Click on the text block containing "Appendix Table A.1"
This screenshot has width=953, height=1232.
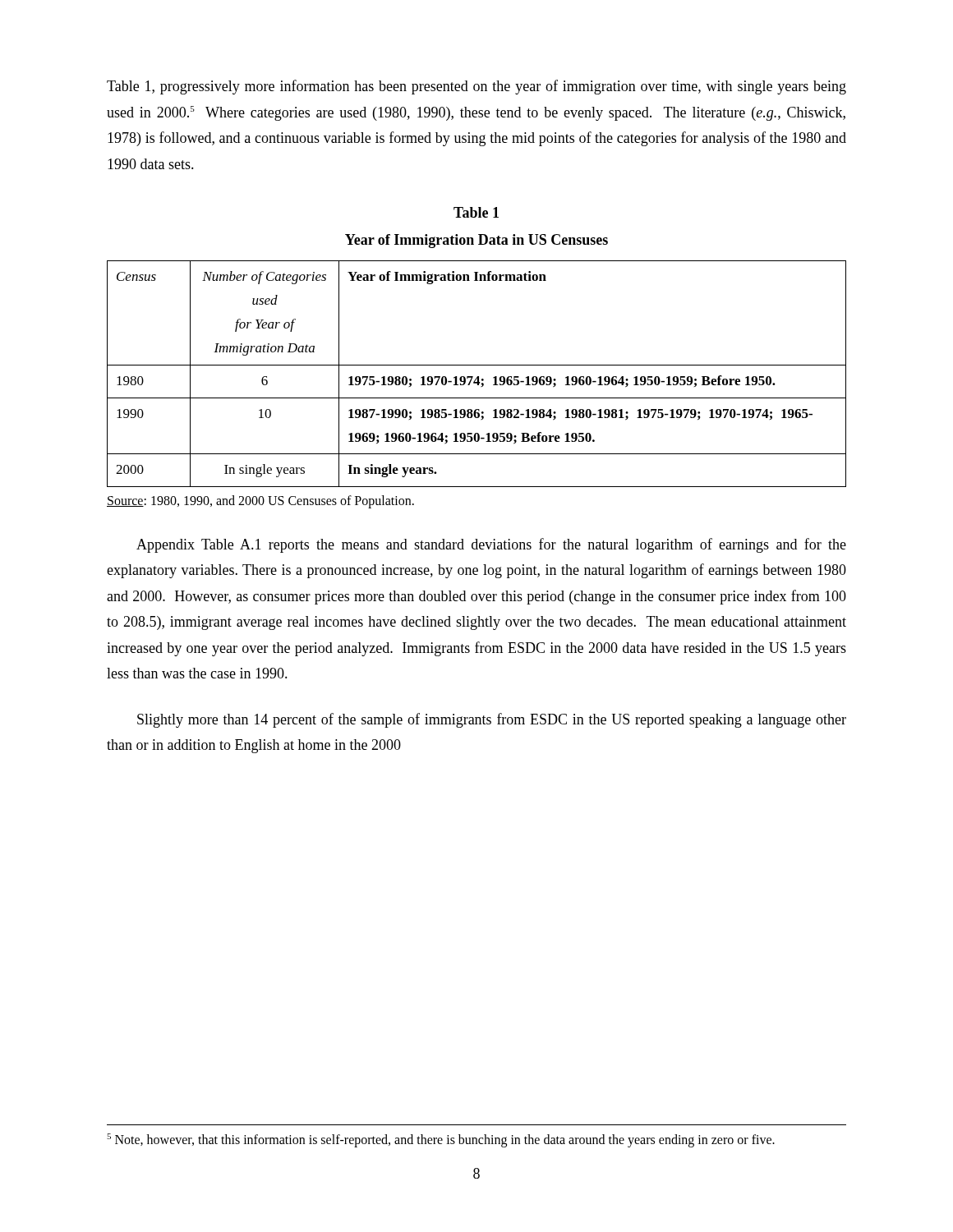pos(476,609)
